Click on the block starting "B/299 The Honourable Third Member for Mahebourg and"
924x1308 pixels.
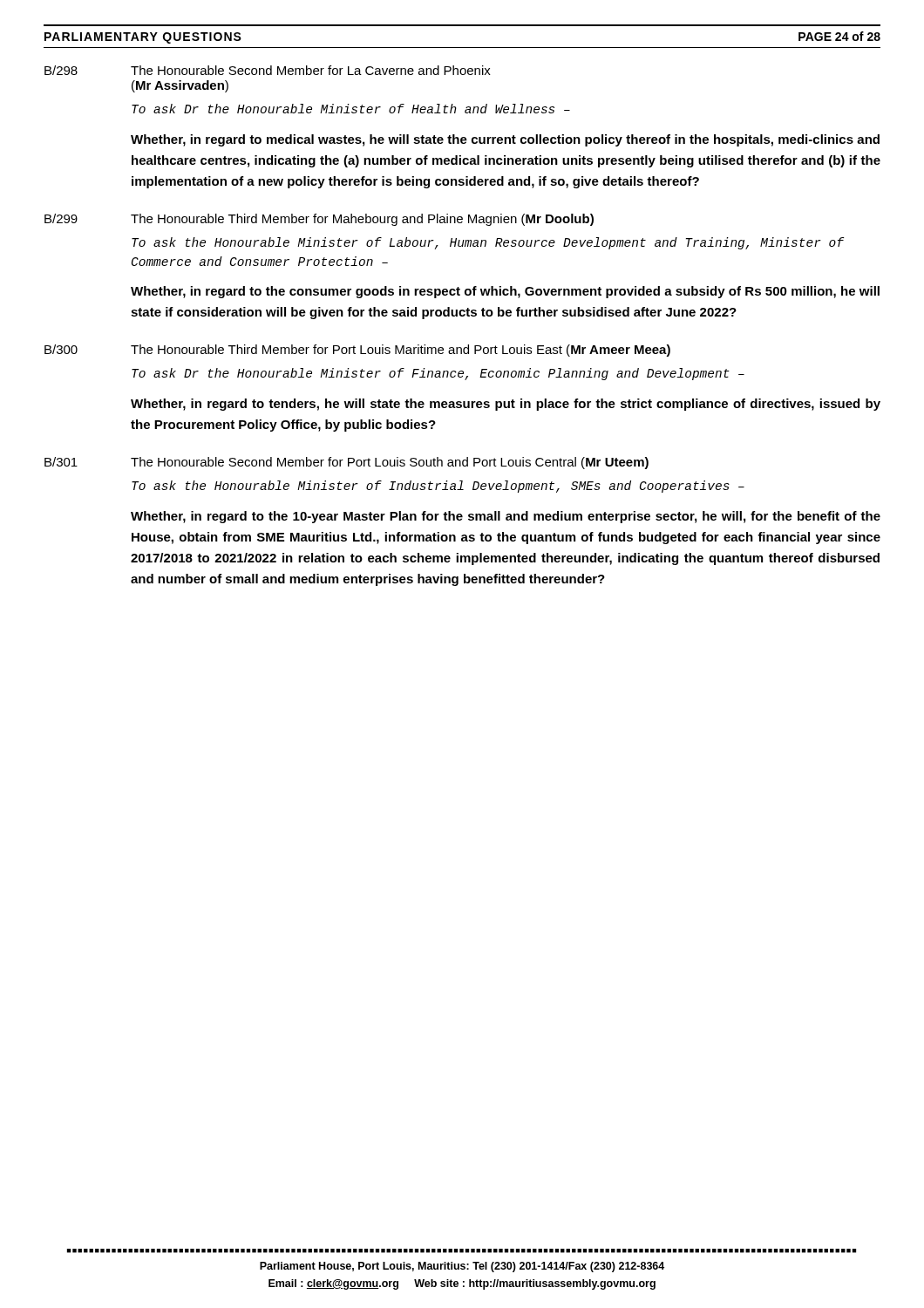[319, 220]
